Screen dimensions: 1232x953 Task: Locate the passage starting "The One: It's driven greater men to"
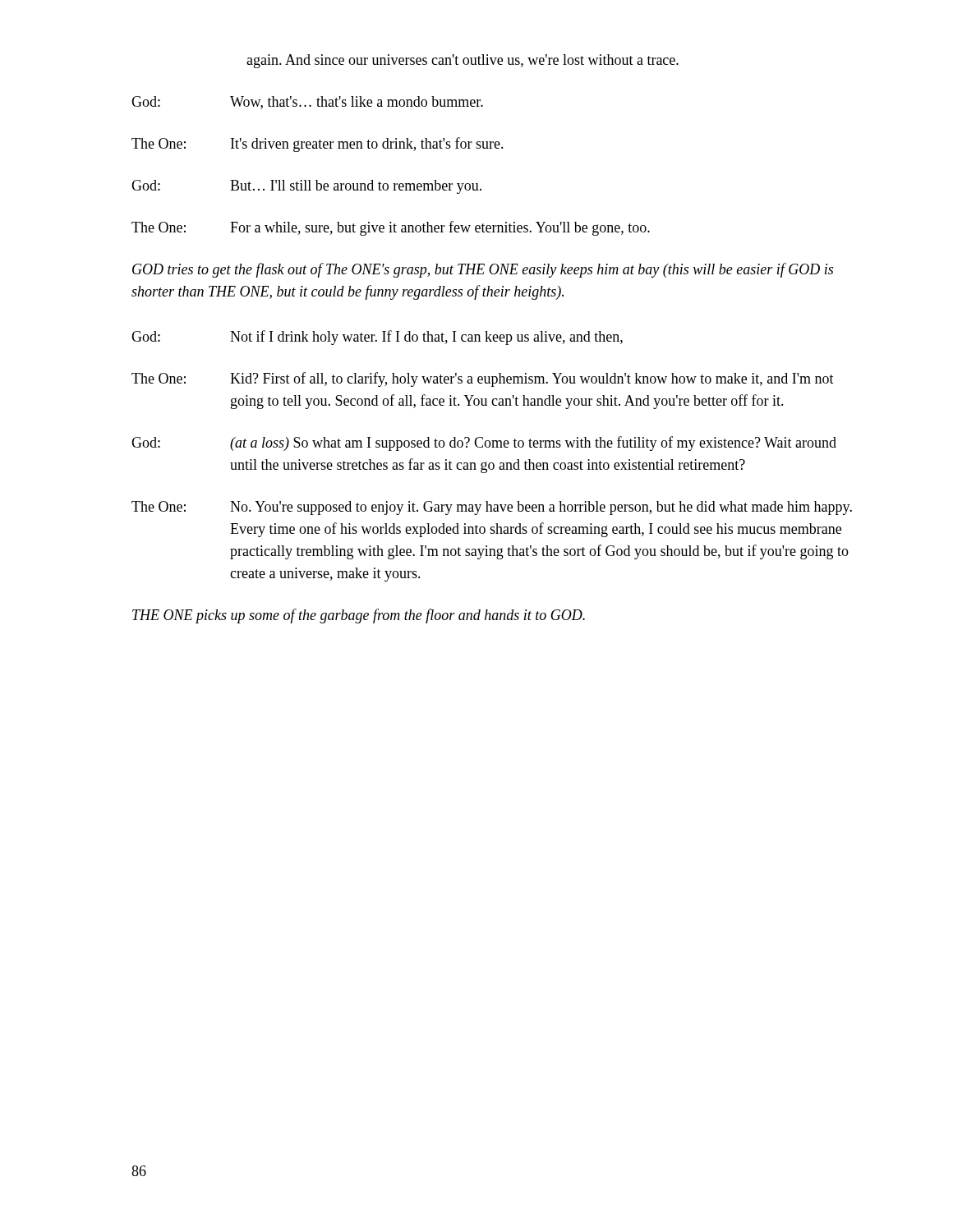493,144
